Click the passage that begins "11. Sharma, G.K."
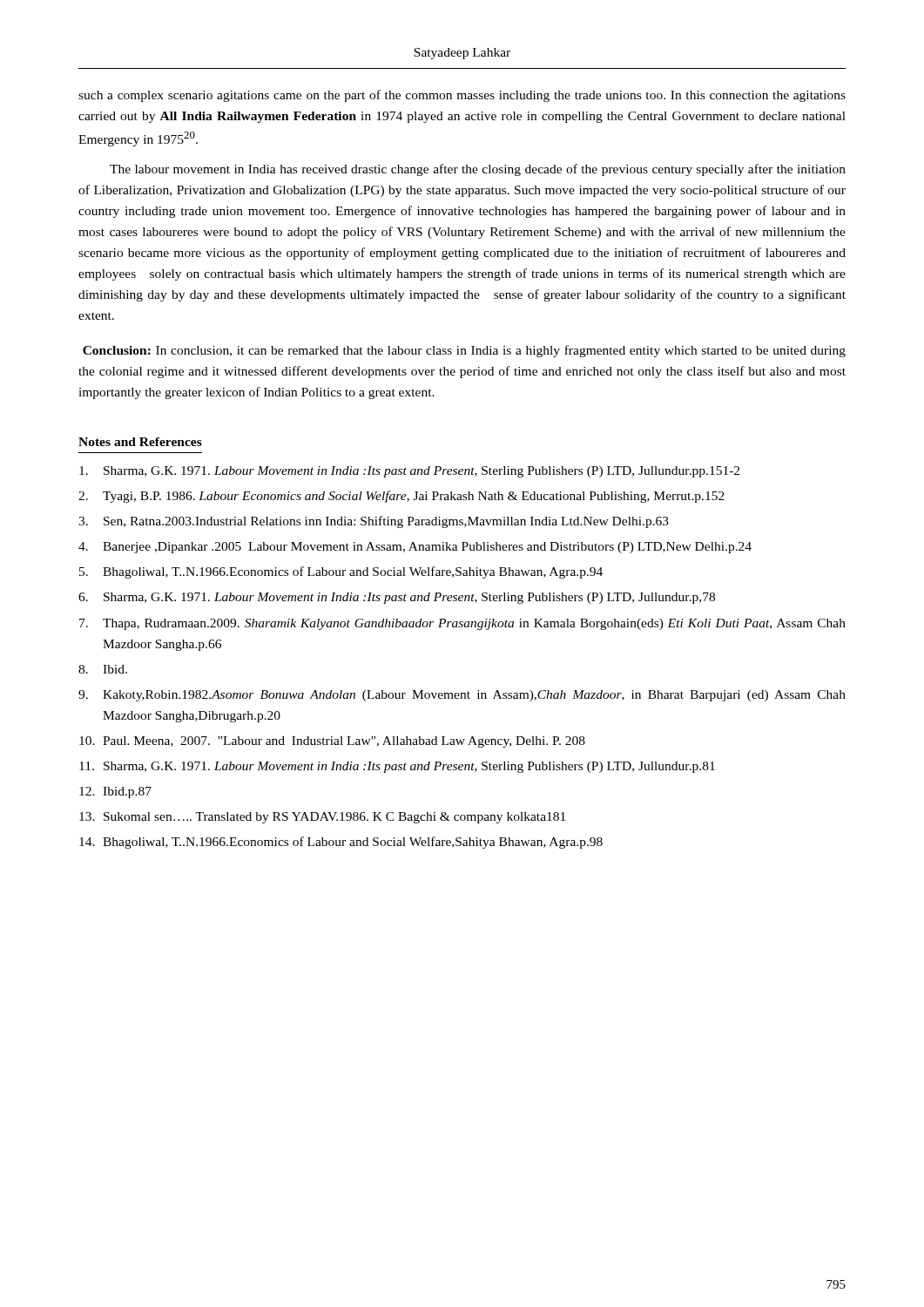This screenshot has height=1307, width=924. (x=462, y=766)
